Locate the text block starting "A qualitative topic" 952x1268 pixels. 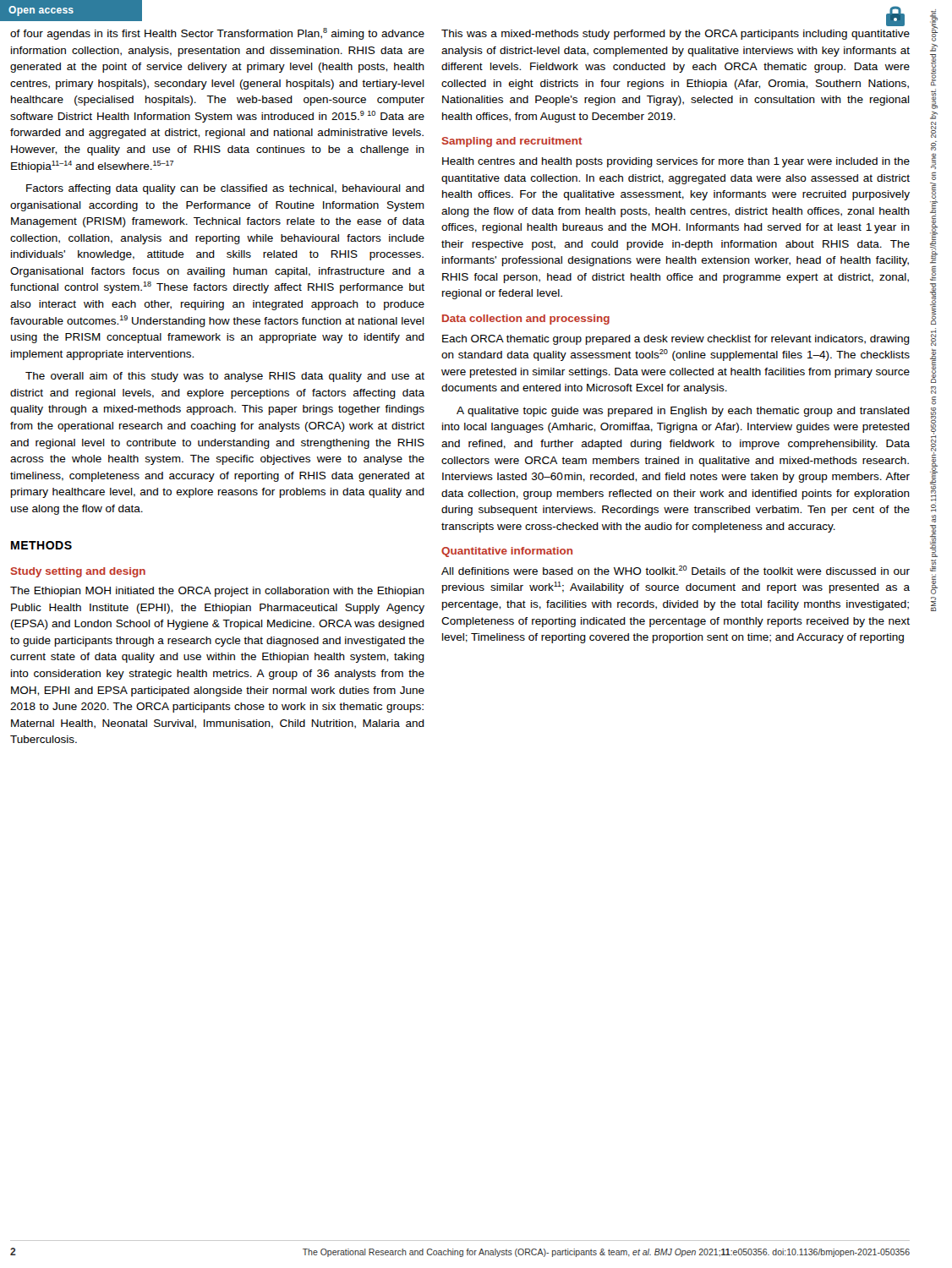coord(676,468)
